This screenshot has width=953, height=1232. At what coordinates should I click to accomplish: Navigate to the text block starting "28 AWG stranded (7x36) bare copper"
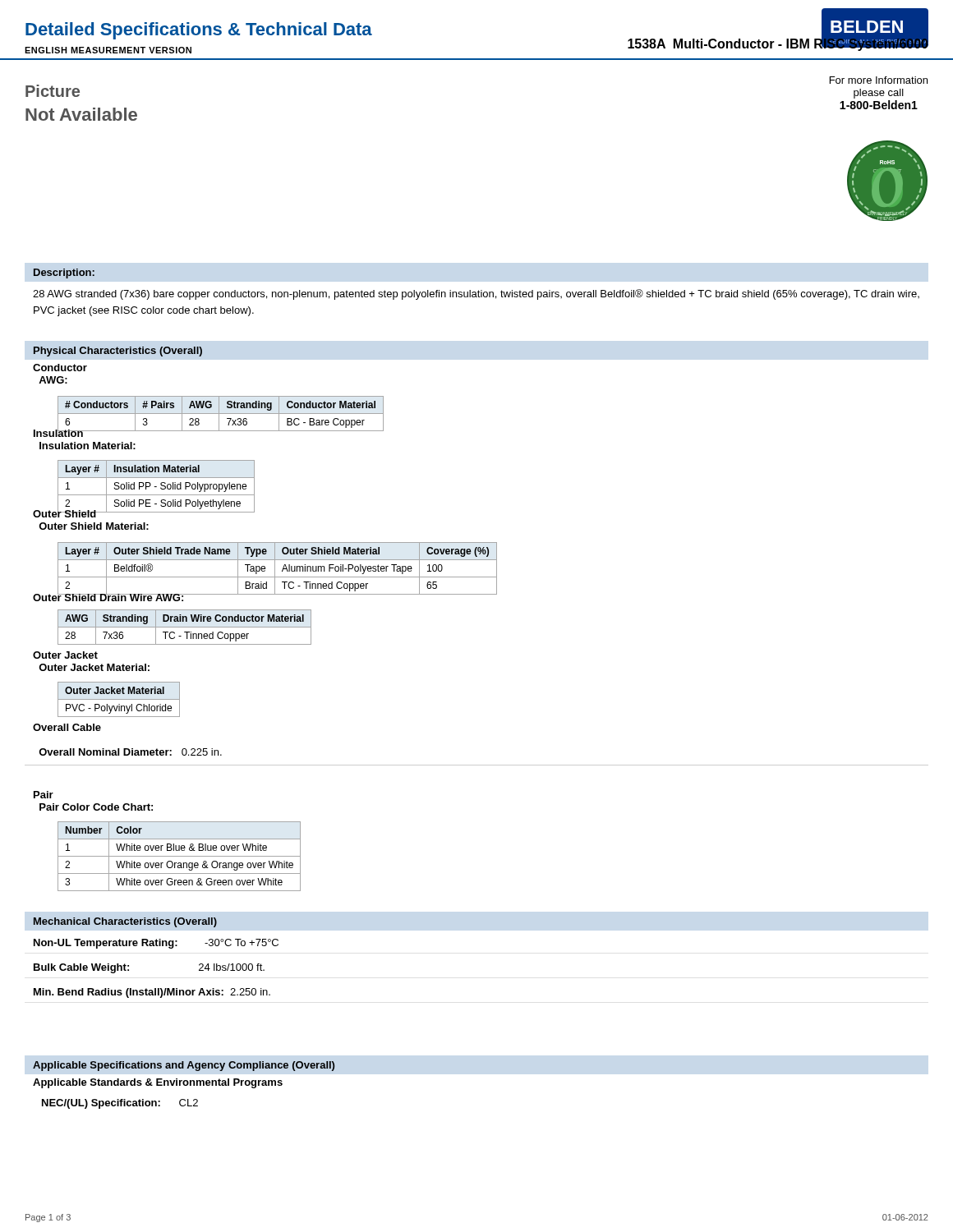(476, 302)
